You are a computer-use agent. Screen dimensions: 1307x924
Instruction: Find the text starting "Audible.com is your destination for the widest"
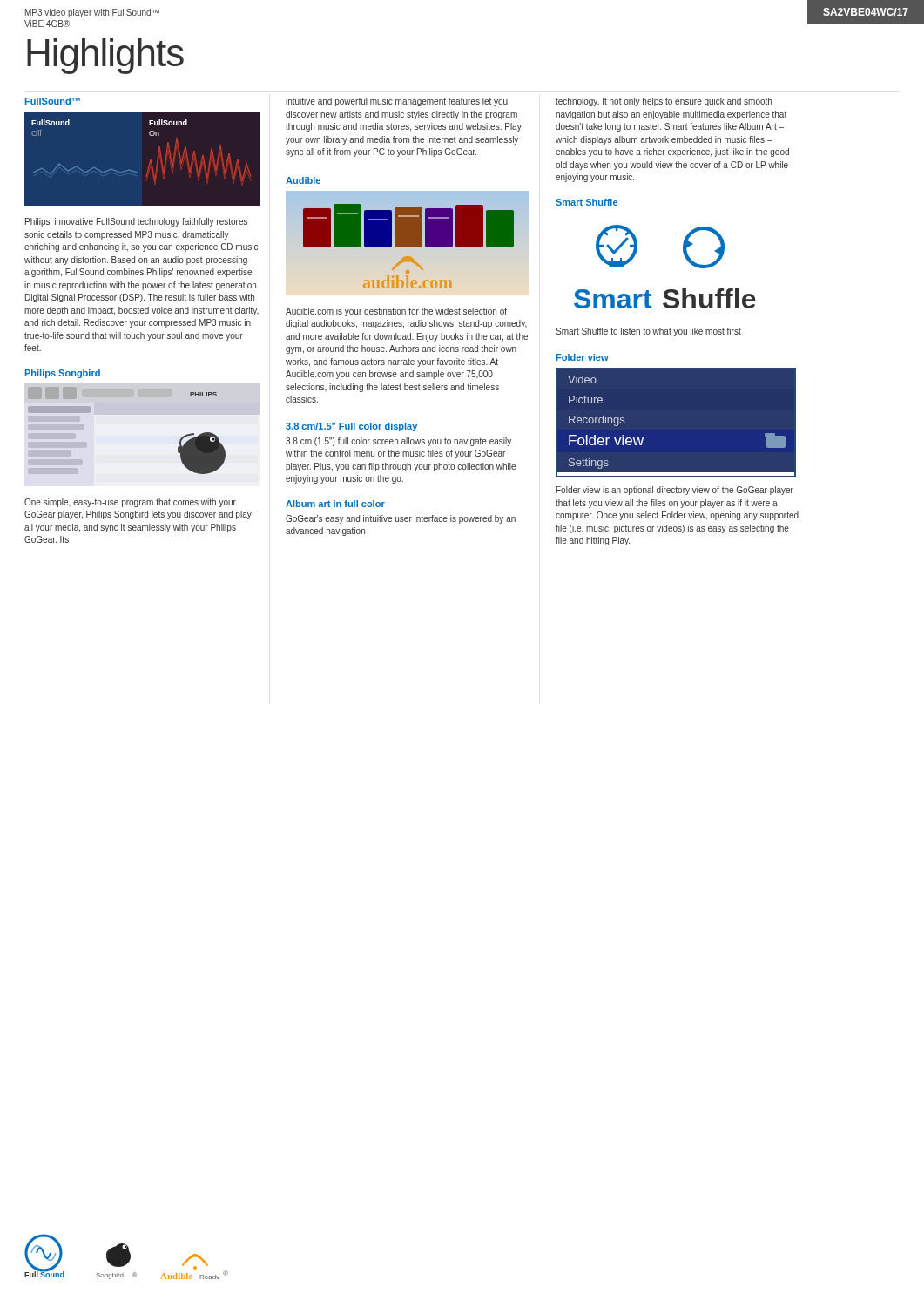407,355
